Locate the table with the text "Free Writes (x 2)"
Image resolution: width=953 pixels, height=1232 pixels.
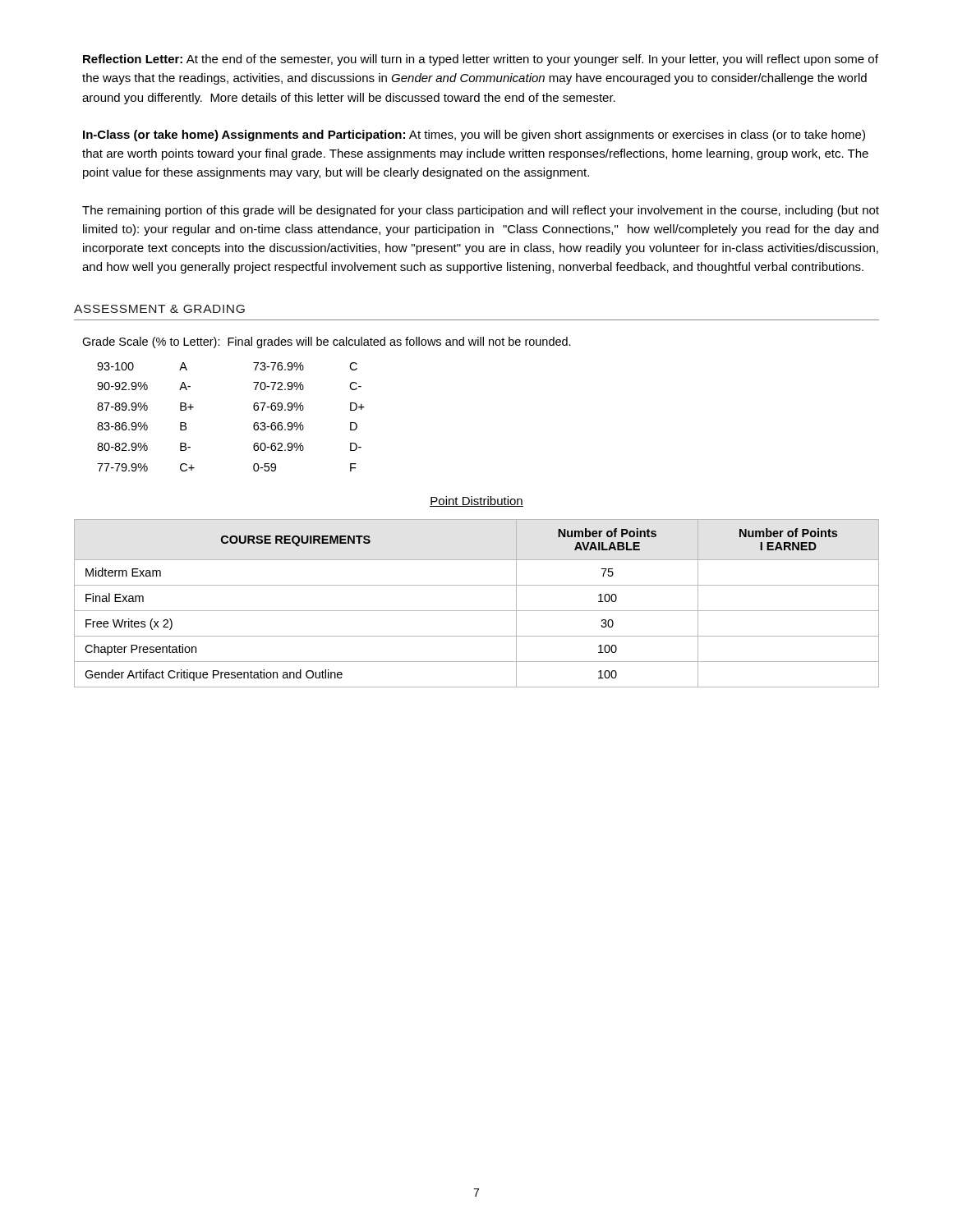click(476, 604)
